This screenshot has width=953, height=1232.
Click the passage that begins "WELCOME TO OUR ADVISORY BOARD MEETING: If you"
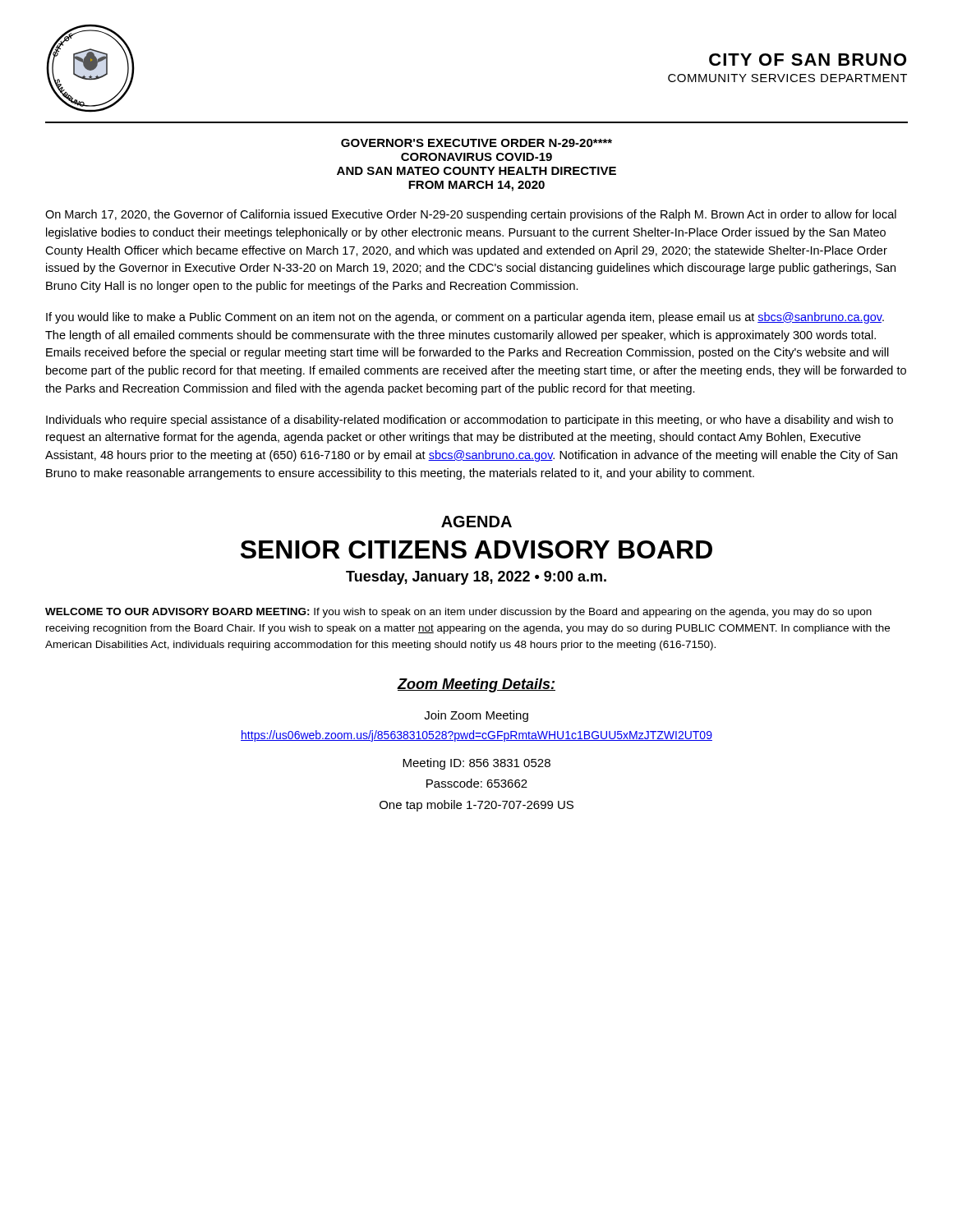[468, 628]
